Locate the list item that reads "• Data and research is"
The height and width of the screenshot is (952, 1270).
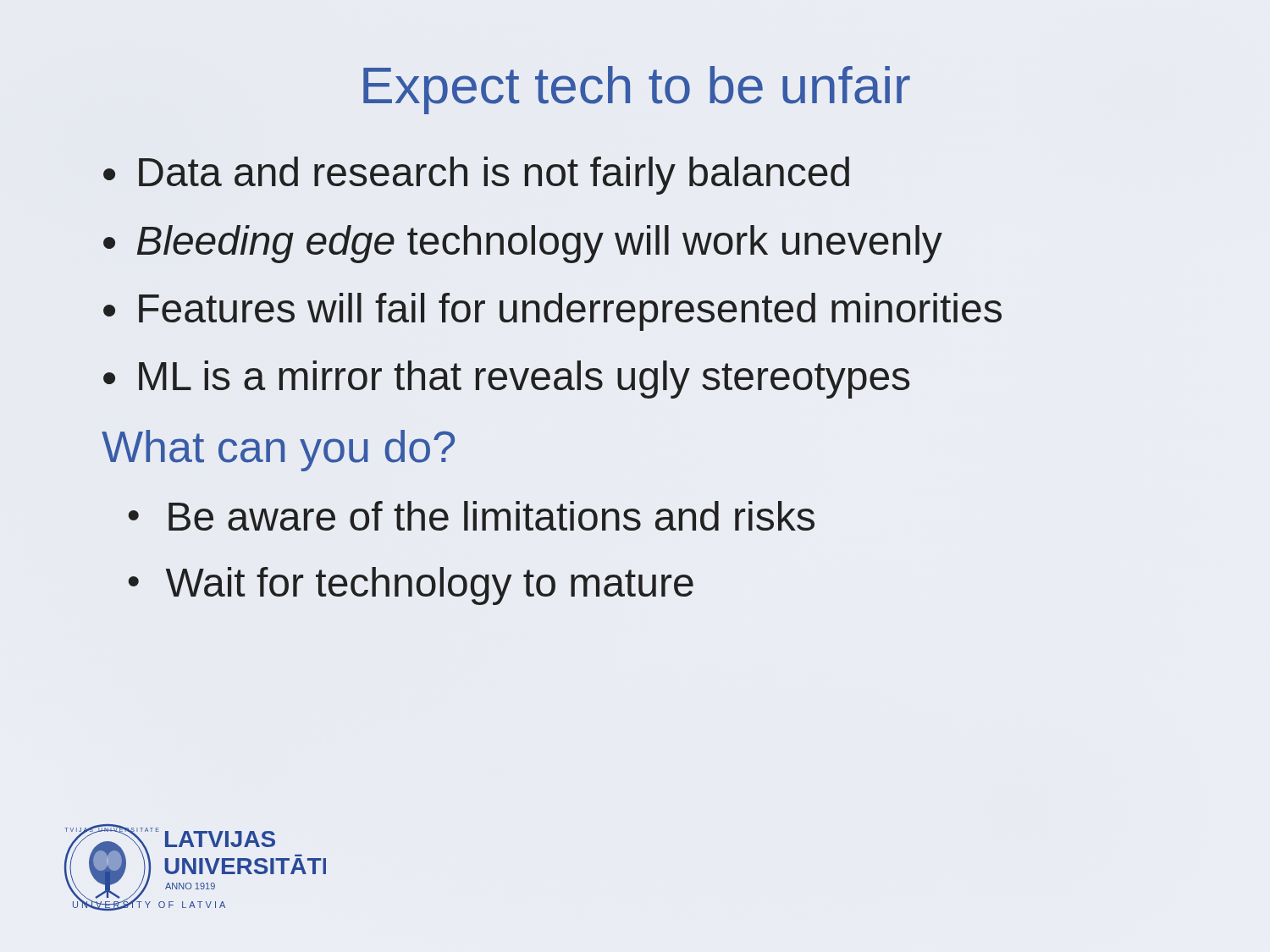click(477, 174)
